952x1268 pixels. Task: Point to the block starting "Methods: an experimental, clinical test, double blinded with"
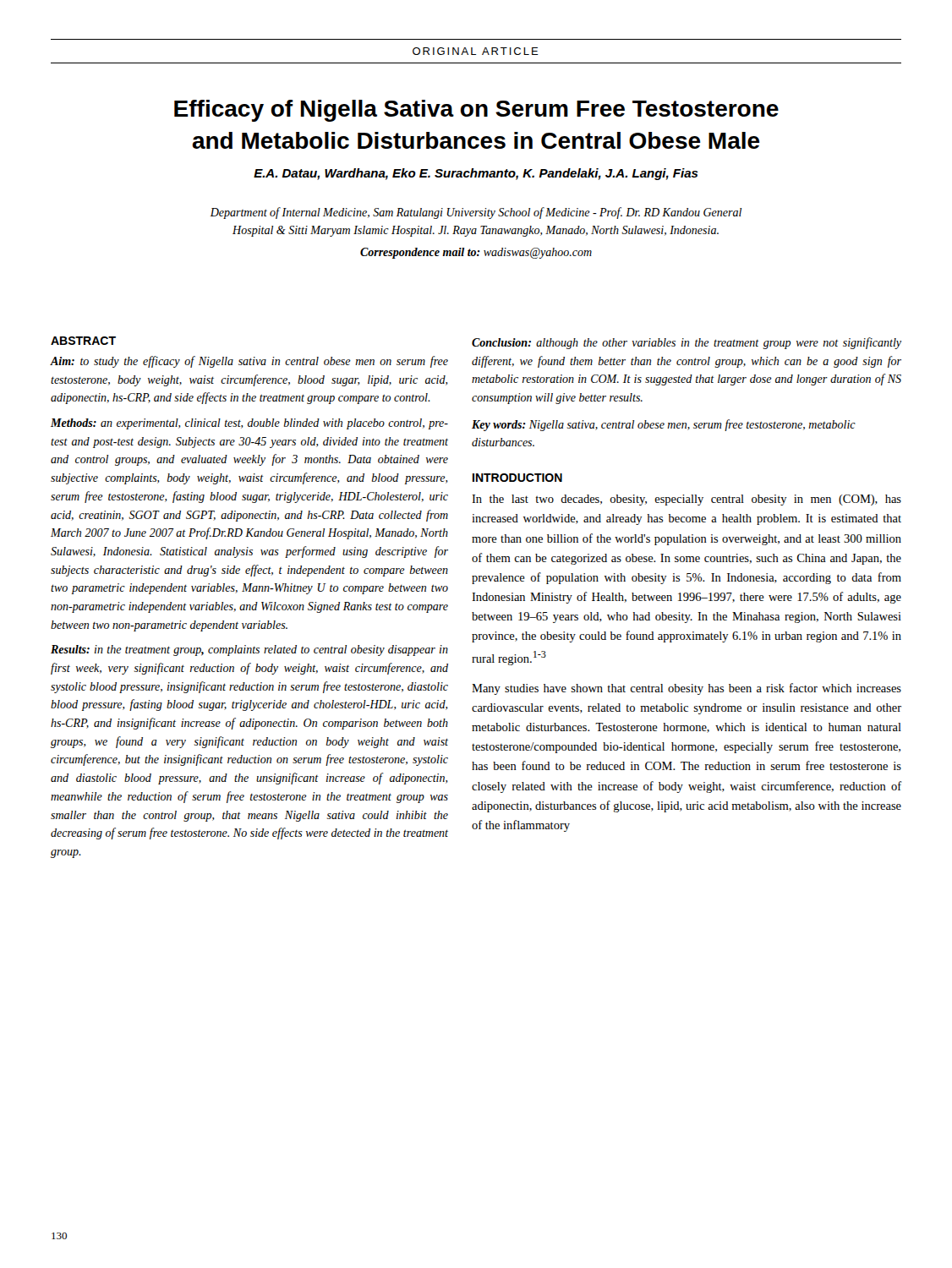click(249, 524)
